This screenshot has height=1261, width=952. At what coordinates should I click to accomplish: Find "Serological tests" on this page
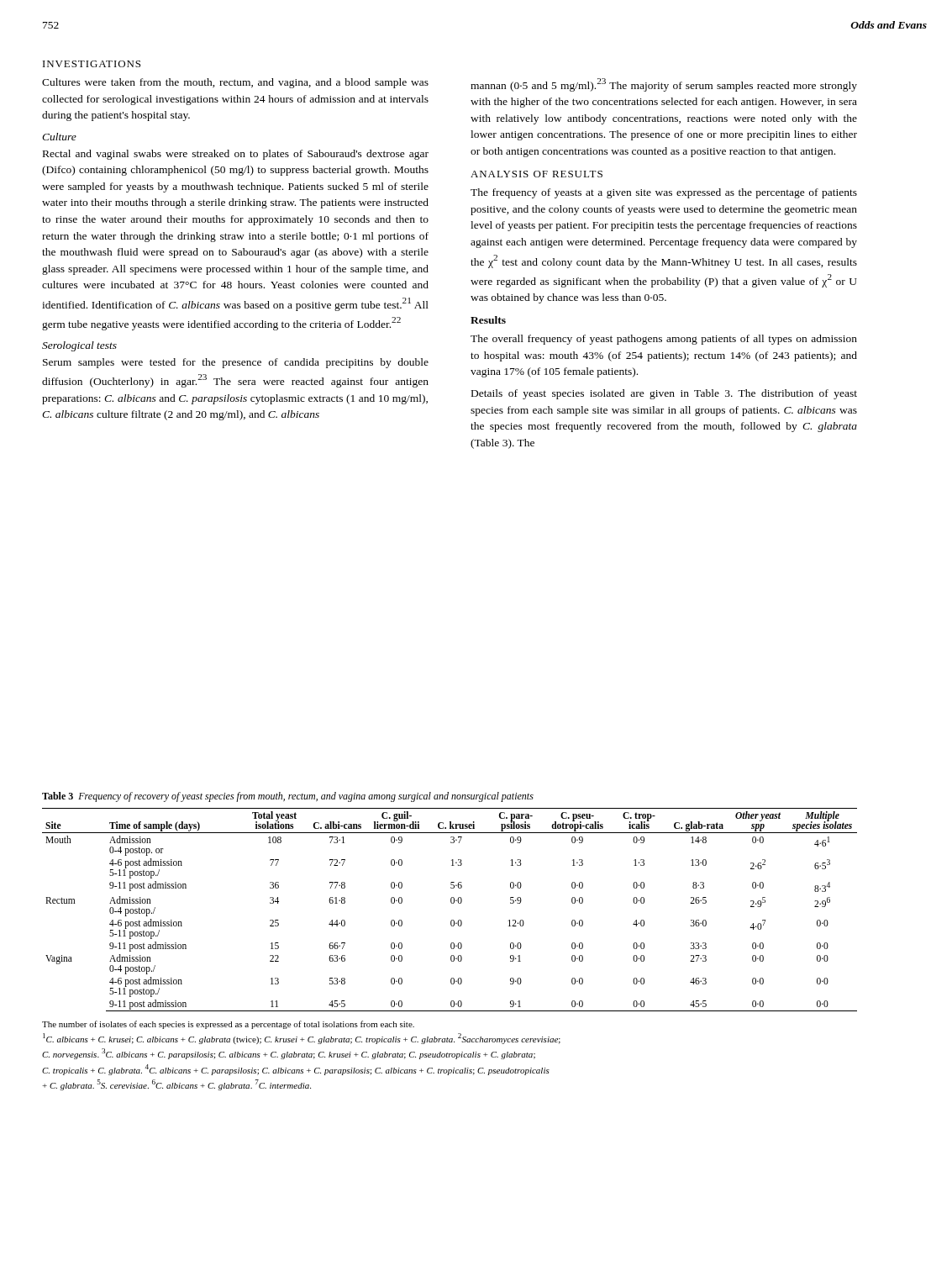tap(79, 345)
